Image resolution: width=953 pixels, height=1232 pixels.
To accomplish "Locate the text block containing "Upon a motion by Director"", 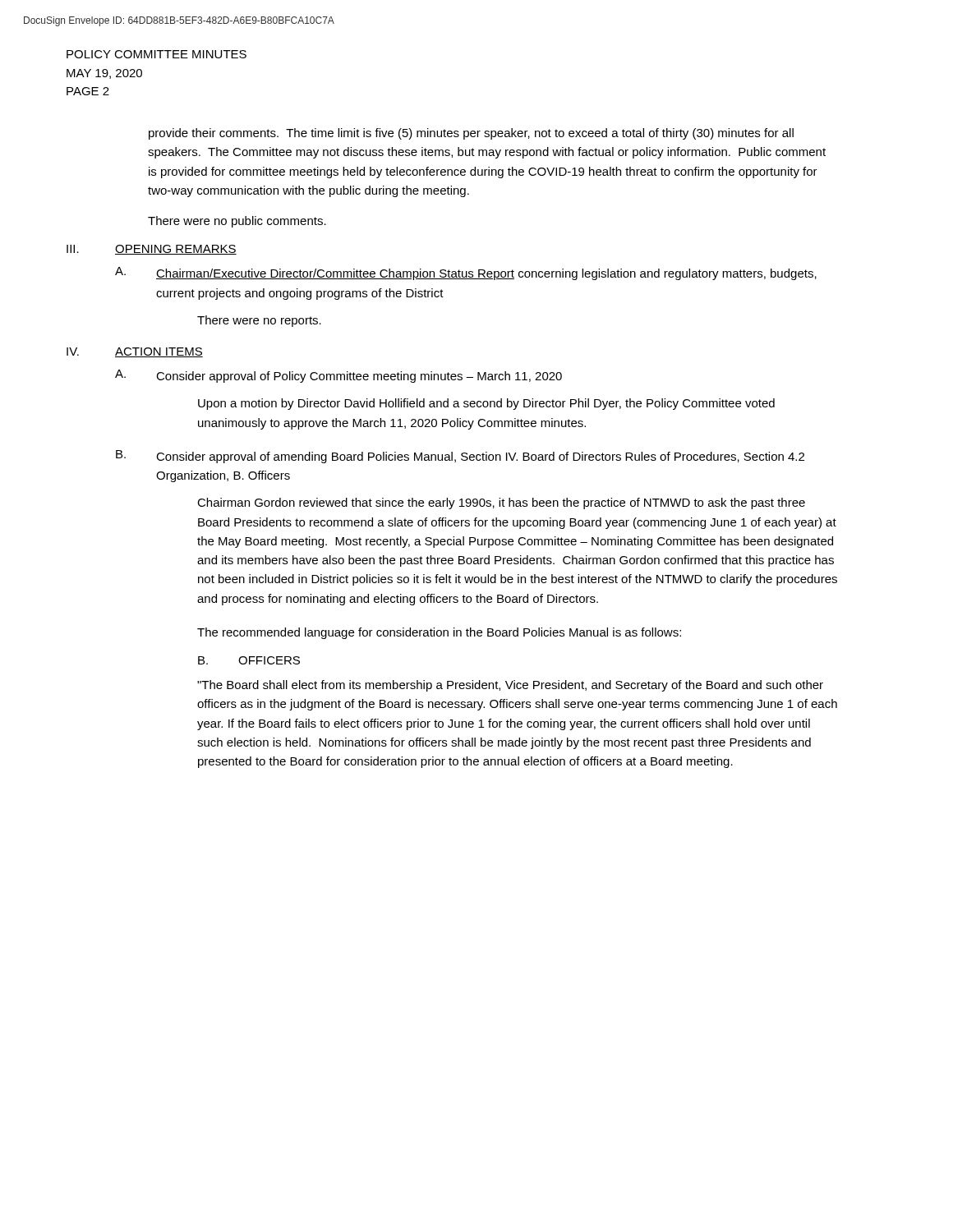I will tap(518, 413).
